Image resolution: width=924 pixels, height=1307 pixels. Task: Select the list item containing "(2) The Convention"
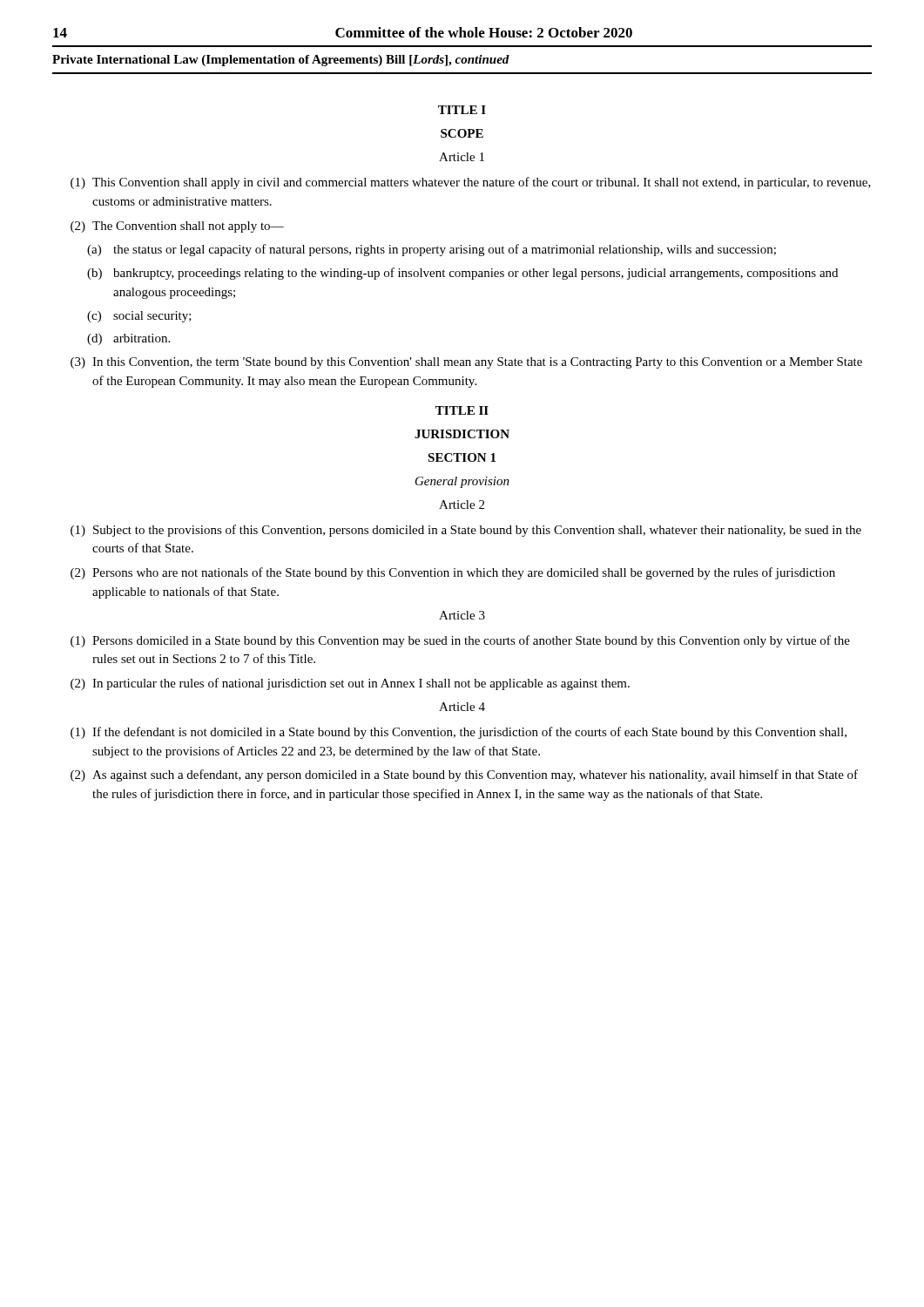point(177,227)
